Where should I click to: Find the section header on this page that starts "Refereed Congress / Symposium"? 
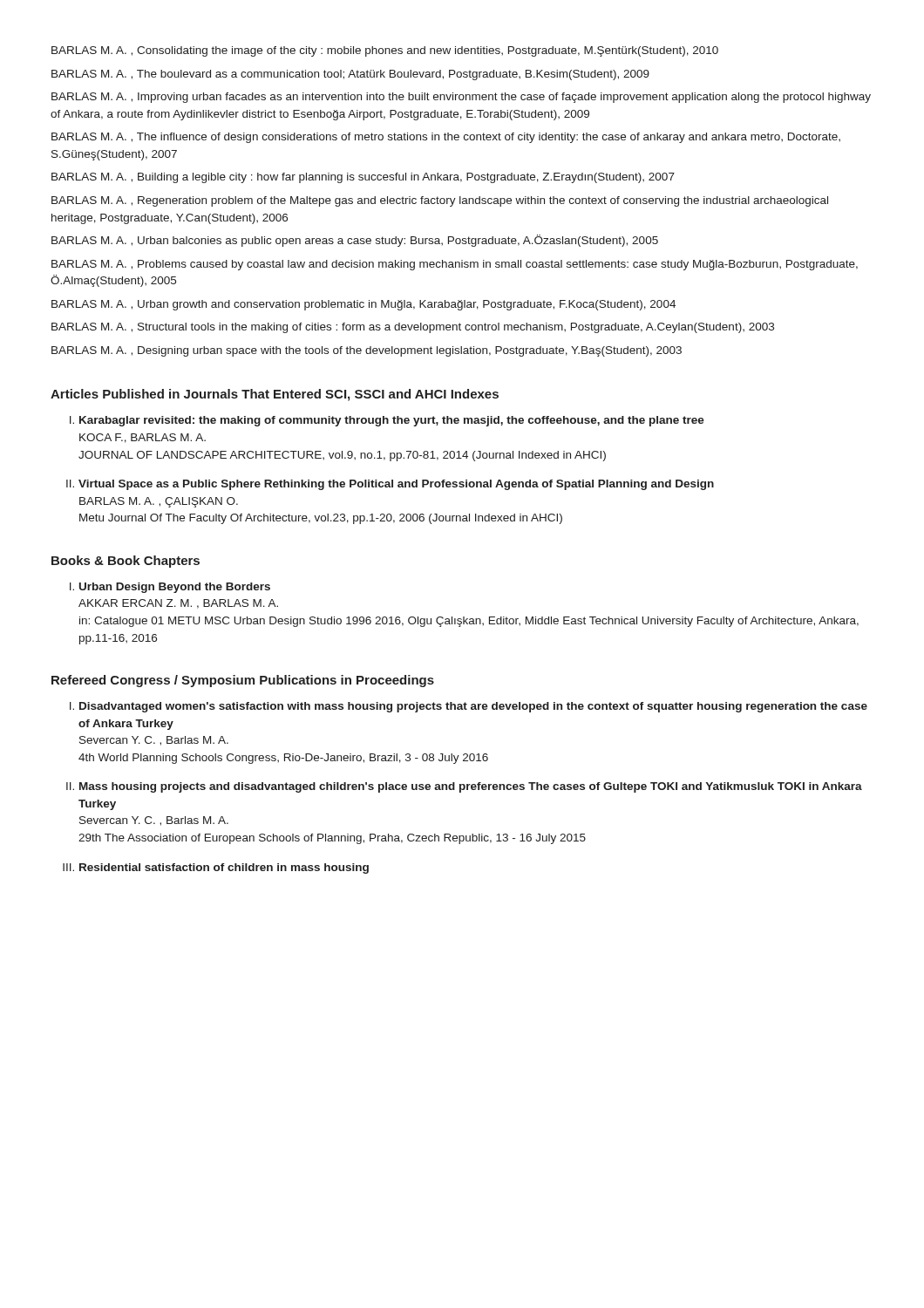[x=242, y=680]
